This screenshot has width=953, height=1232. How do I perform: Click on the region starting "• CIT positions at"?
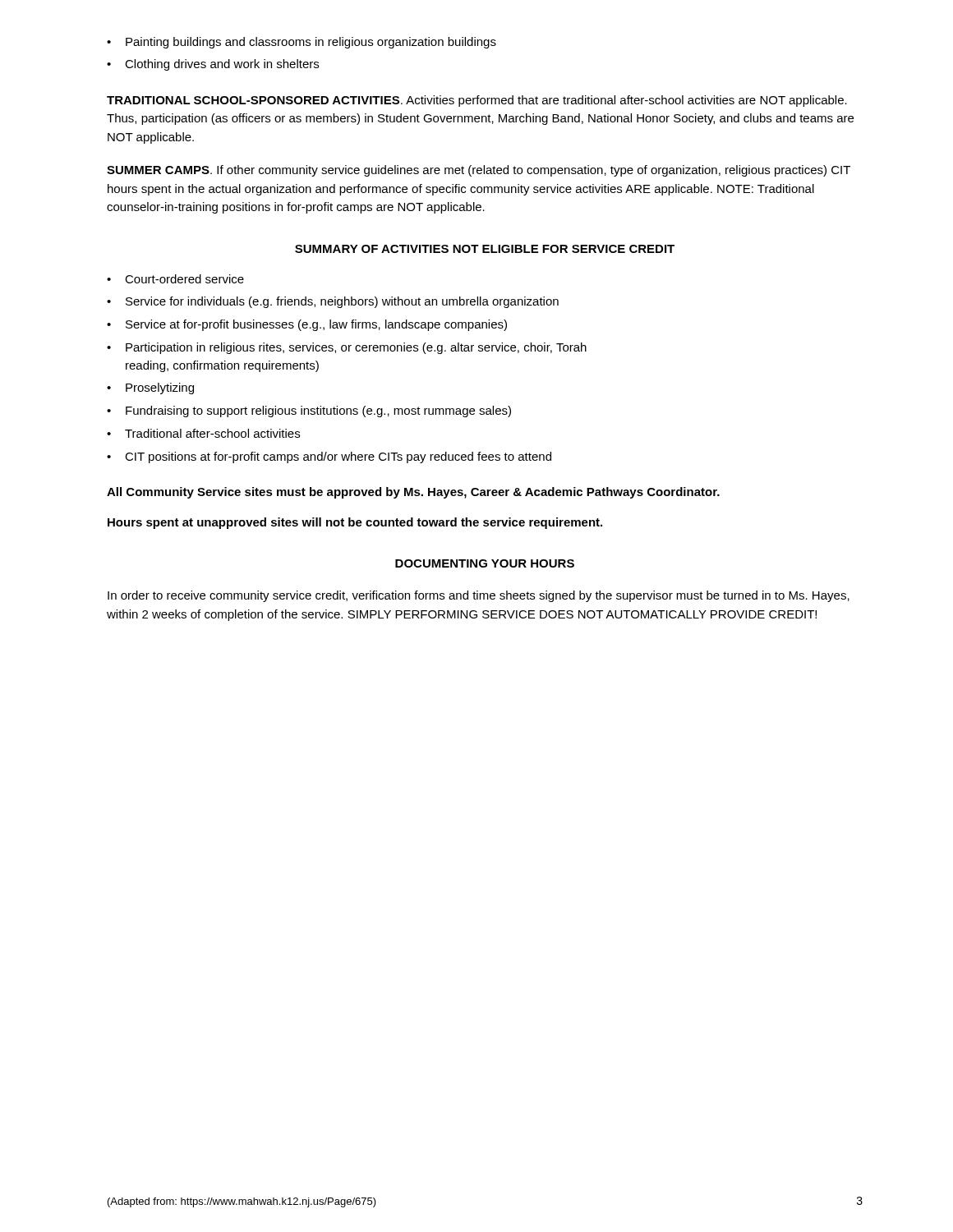pos(485,456)
